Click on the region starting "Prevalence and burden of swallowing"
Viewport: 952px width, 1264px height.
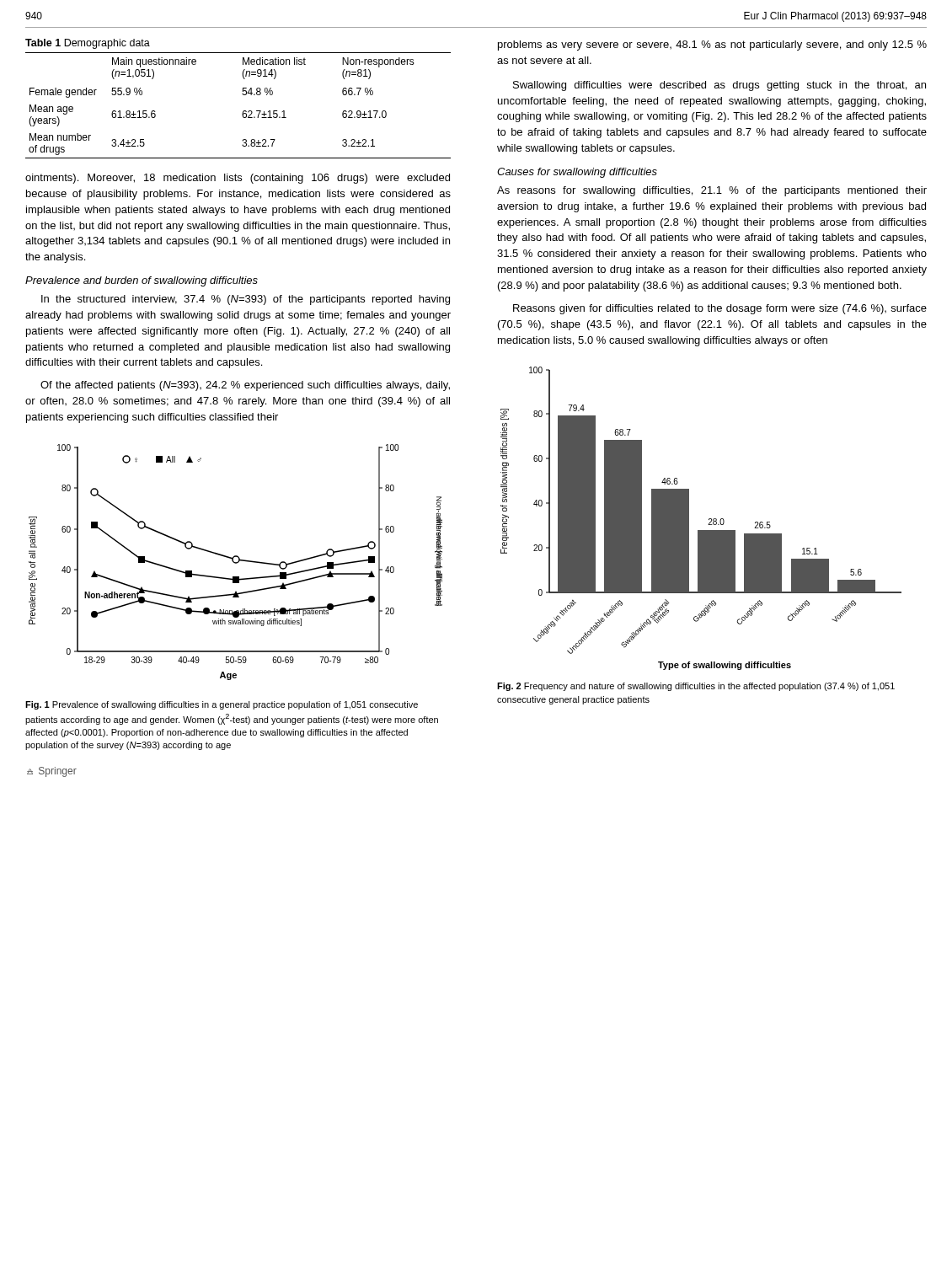pyautogui.click(x=142, y=280)
